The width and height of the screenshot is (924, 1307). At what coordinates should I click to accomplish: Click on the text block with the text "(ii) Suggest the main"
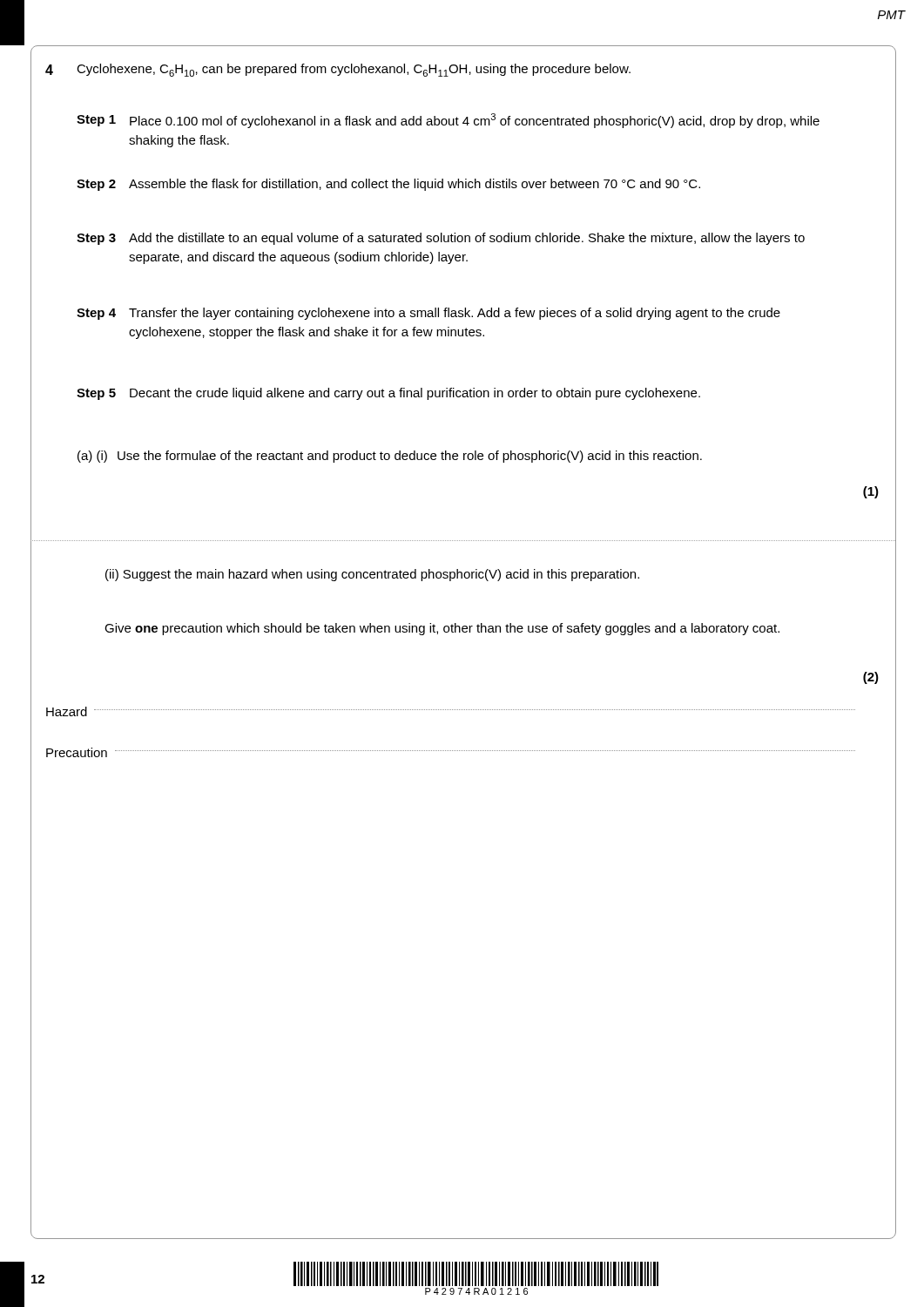[x=372, y=574]
